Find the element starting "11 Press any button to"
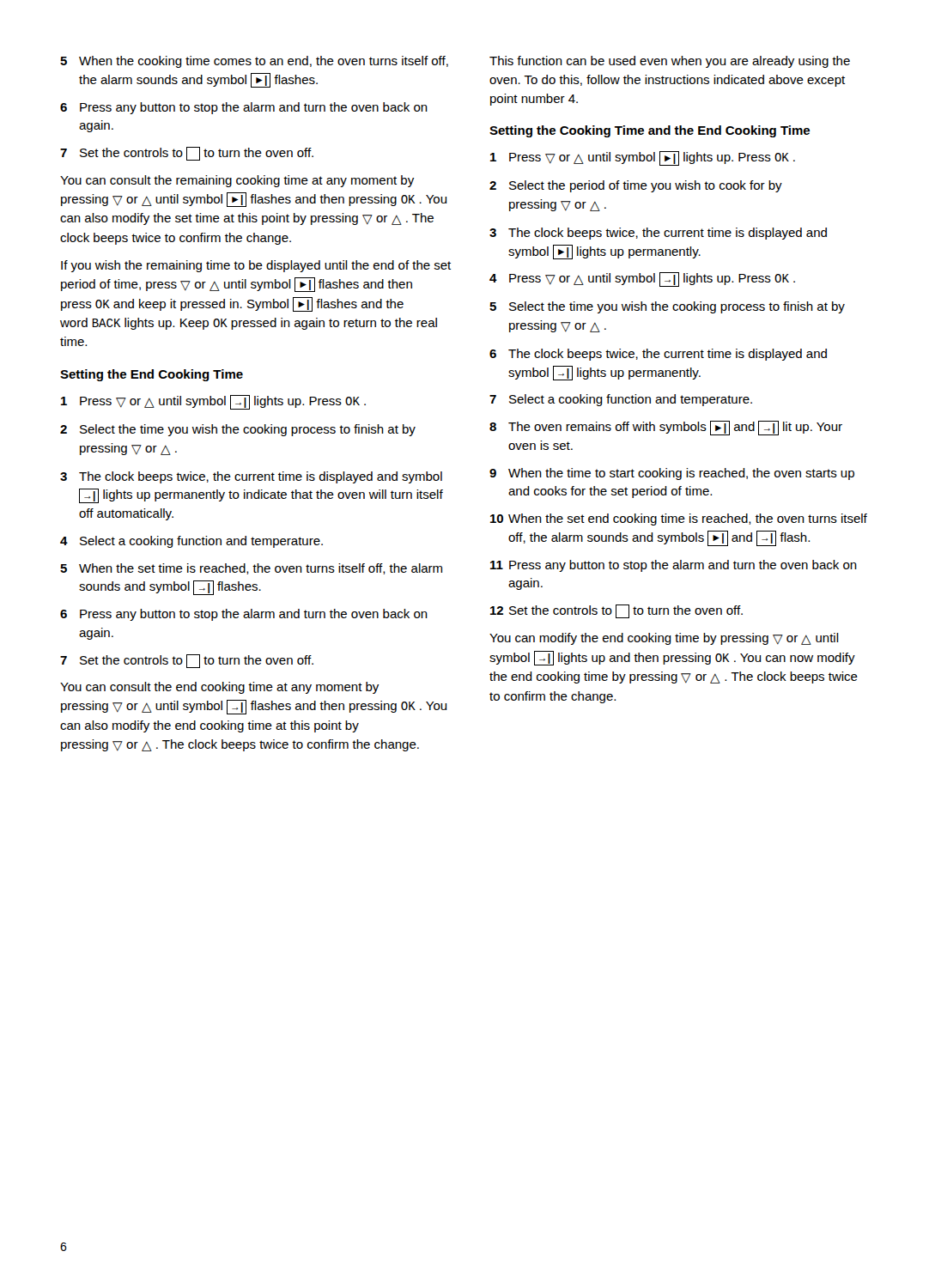The height and width of the screenshot is (1288, 929). click(679, 574)
